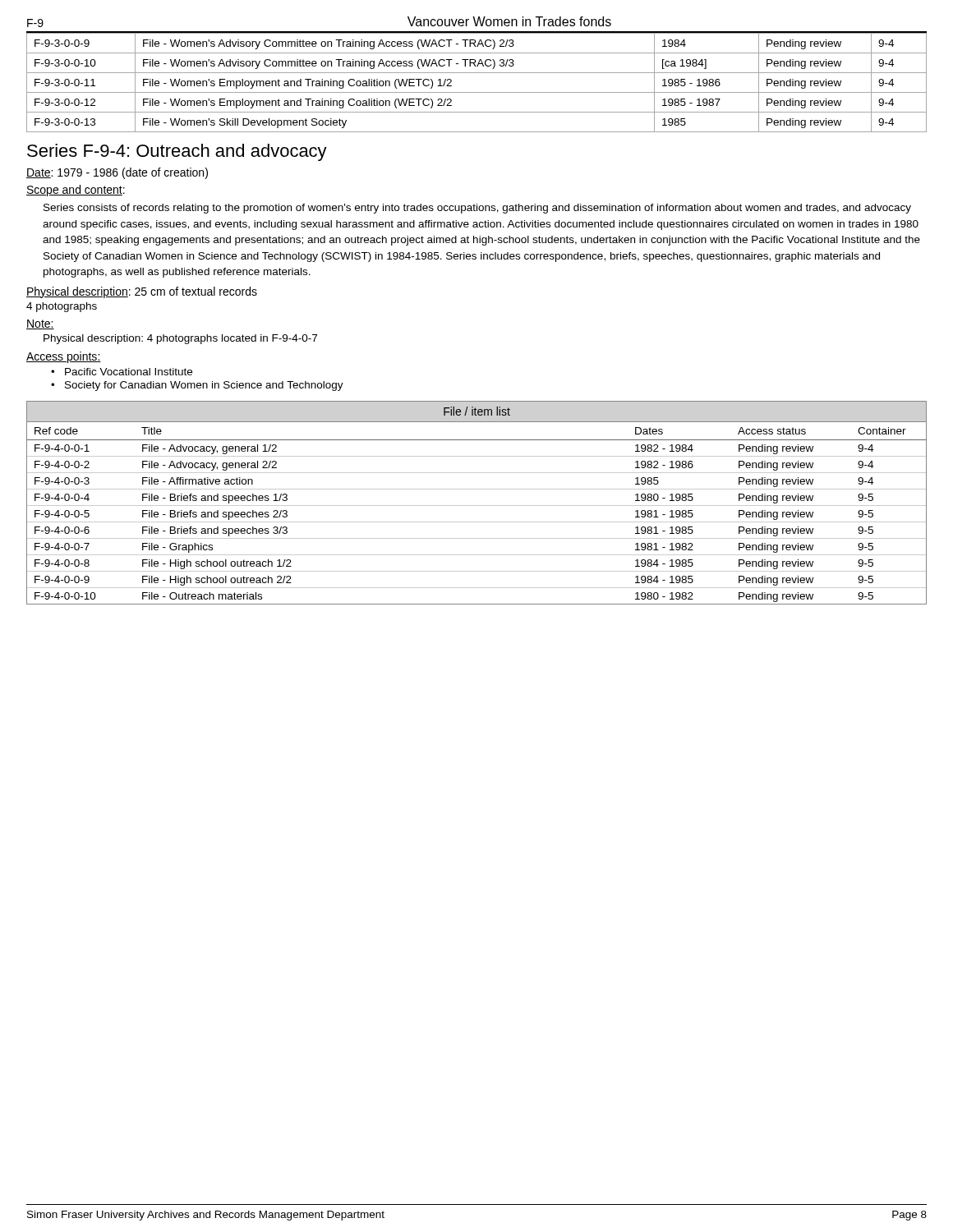Select the element starting "Date: 1979 - 1986 (date of creation)"

117,173
